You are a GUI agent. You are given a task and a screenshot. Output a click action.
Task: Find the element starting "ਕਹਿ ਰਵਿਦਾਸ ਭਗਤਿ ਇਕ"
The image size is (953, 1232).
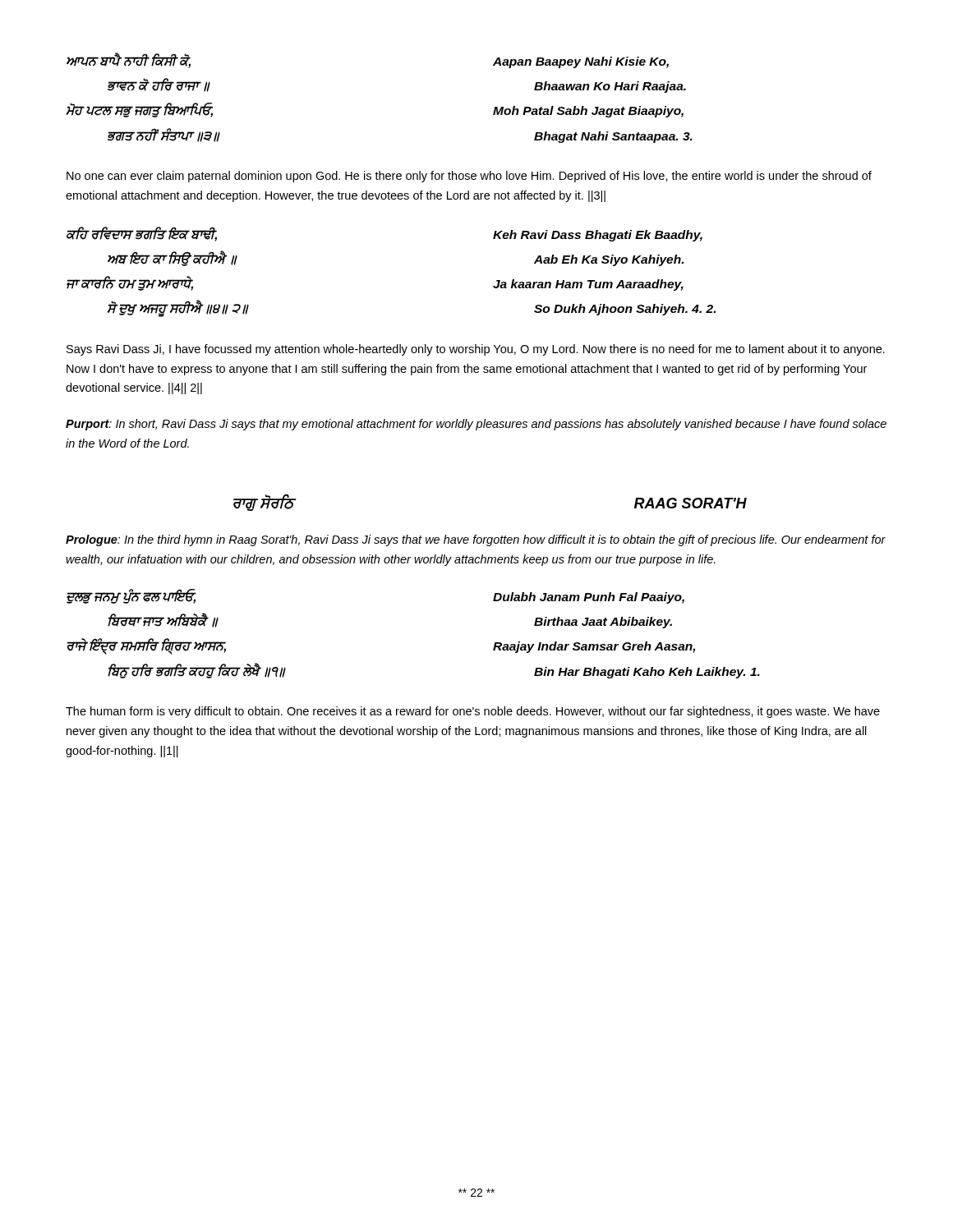coord(151,234)
